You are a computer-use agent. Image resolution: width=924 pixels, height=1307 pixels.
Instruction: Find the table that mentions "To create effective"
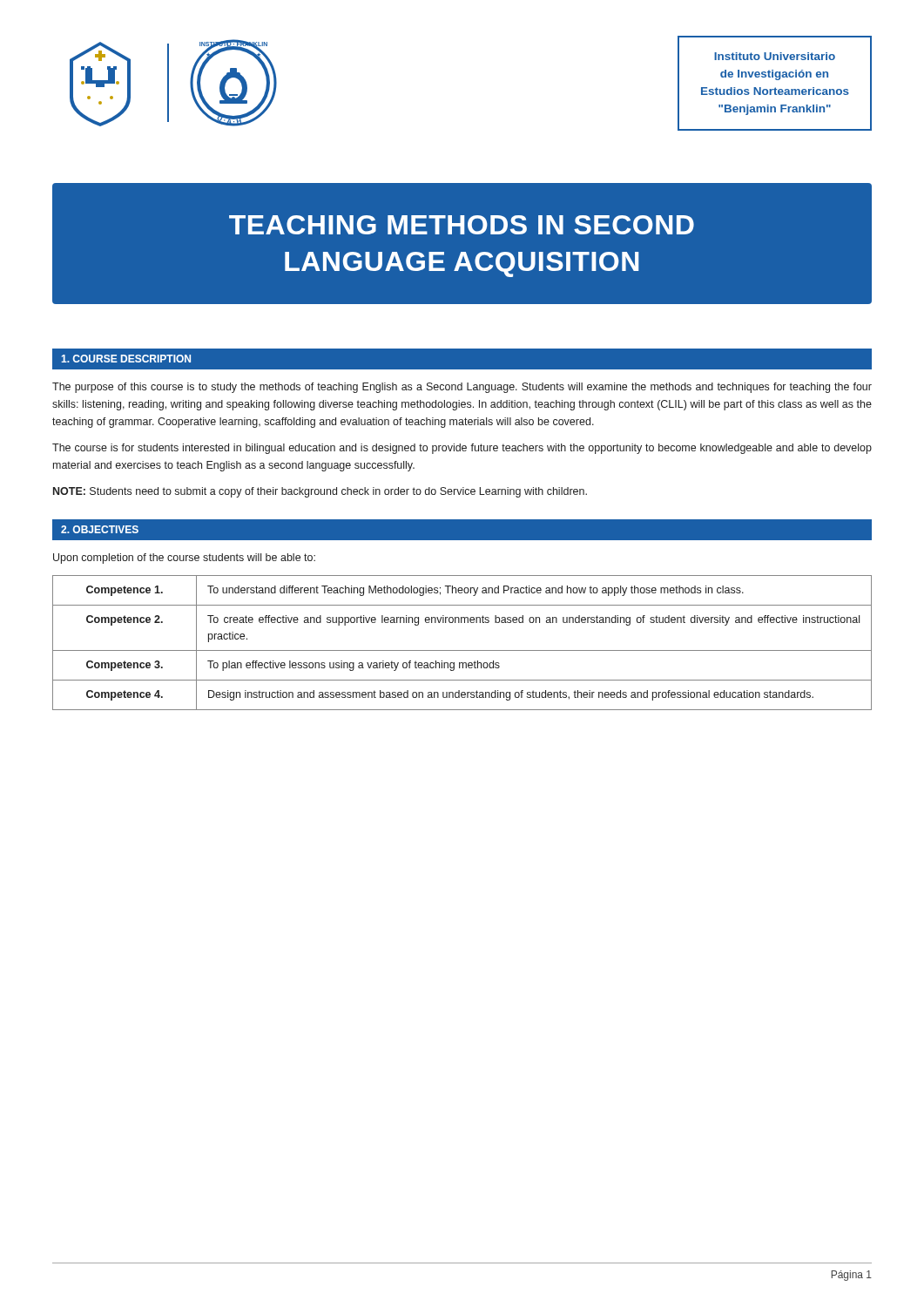(x=462, y=643)
